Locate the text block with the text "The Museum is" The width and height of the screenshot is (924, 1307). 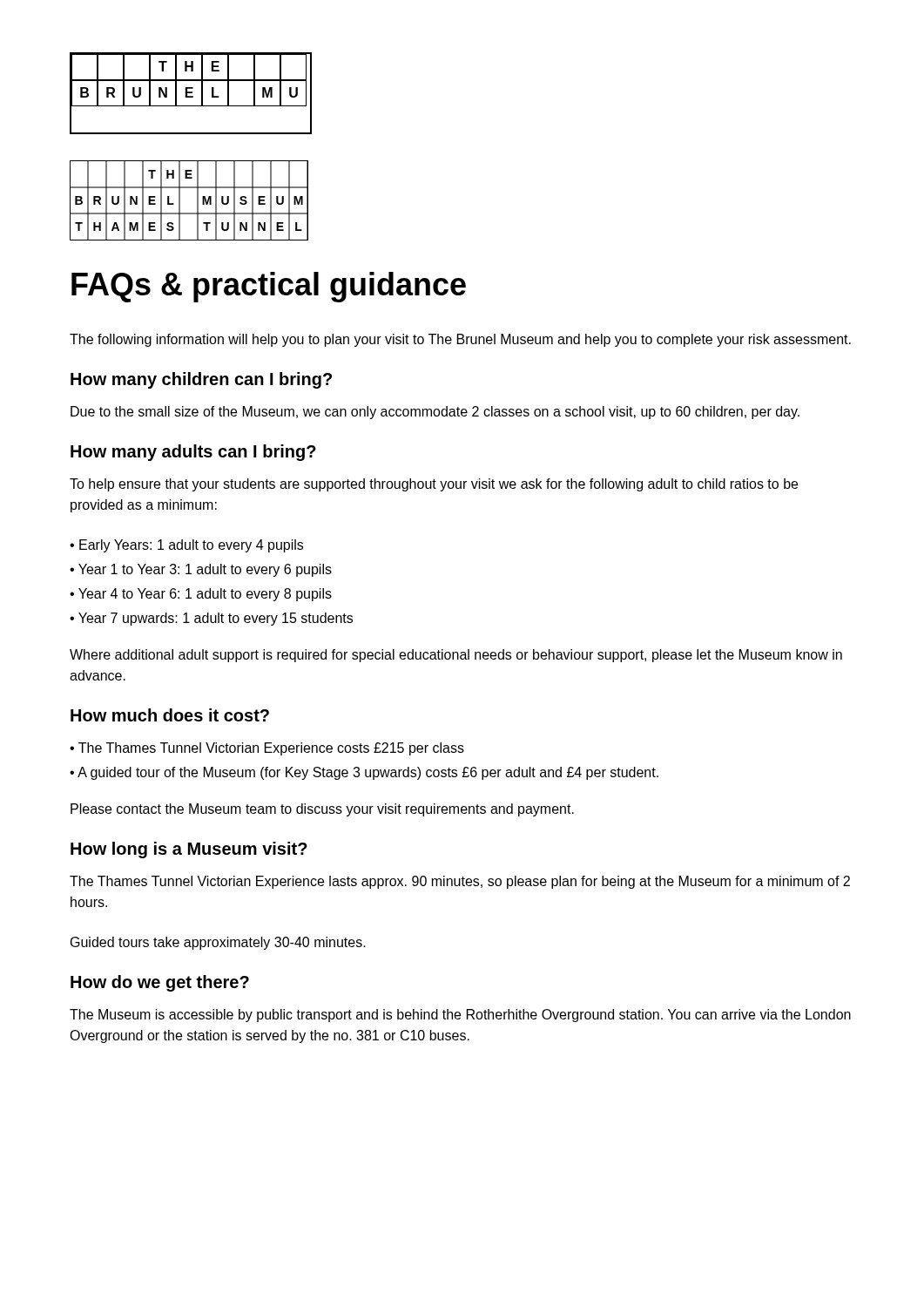460,1025
